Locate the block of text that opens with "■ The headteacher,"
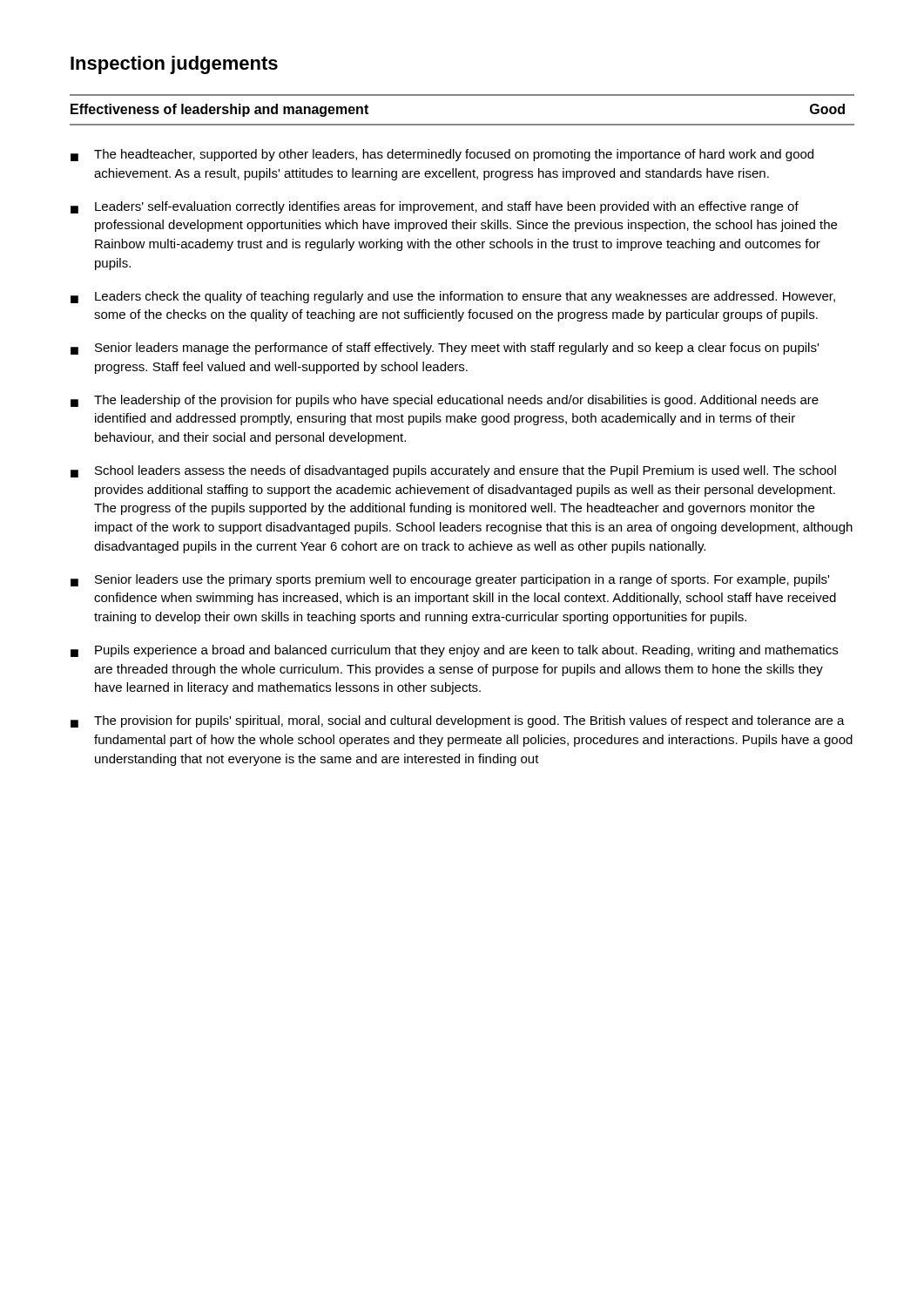 pos(462,164)
